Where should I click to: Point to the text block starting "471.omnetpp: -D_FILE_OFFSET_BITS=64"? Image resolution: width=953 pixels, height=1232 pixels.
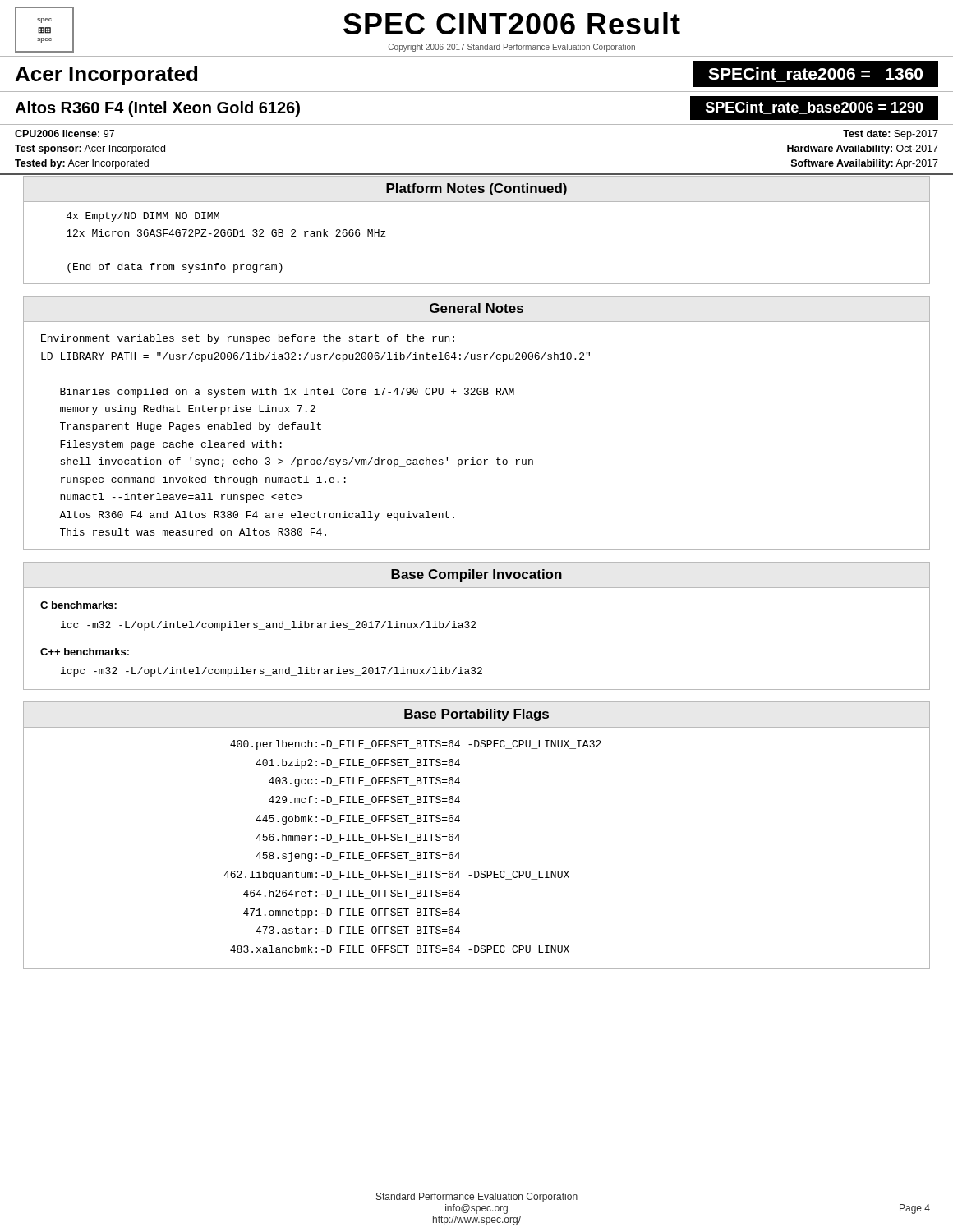250,913
